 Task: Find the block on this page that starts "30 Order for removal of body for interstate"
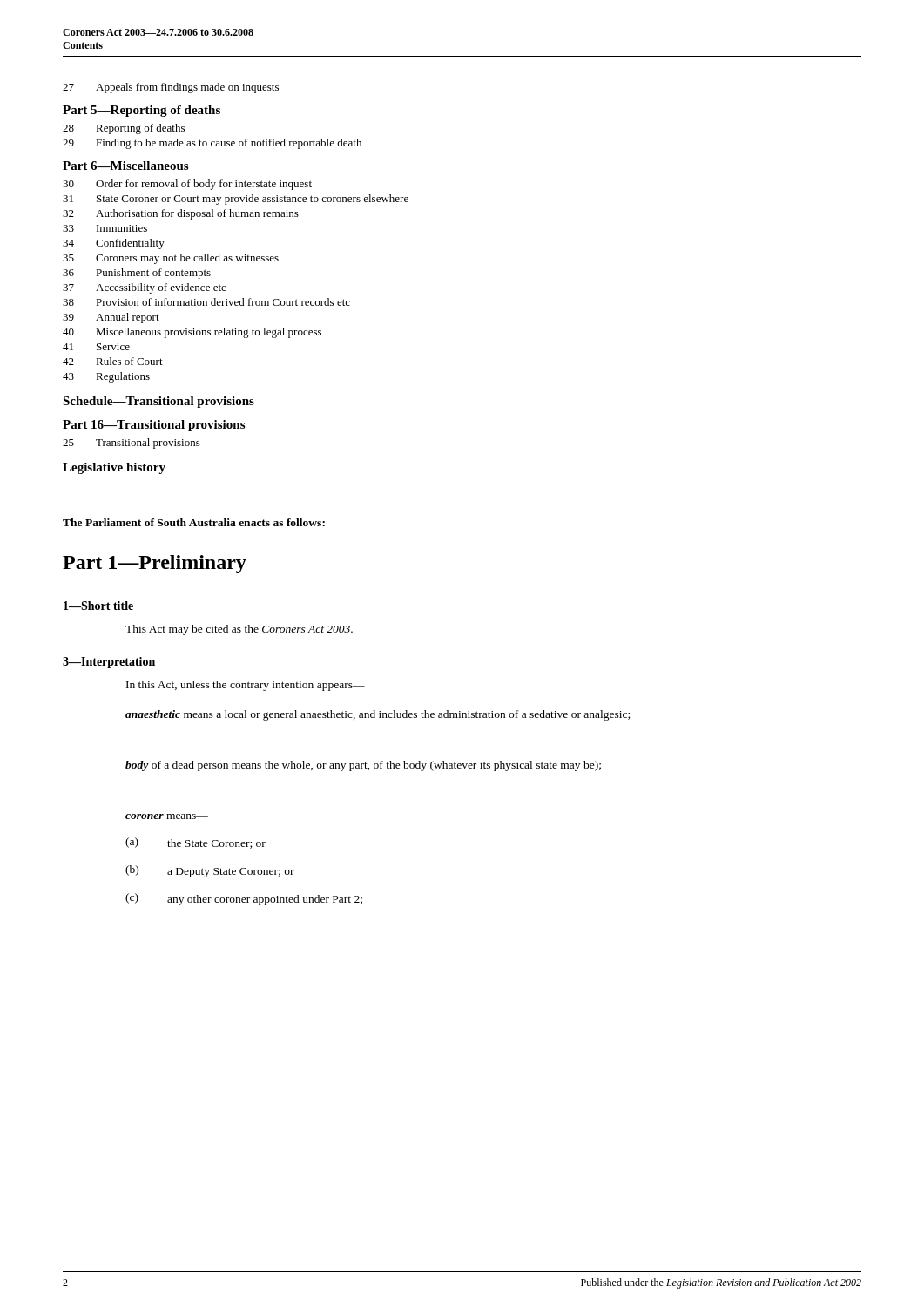[187, 184]
